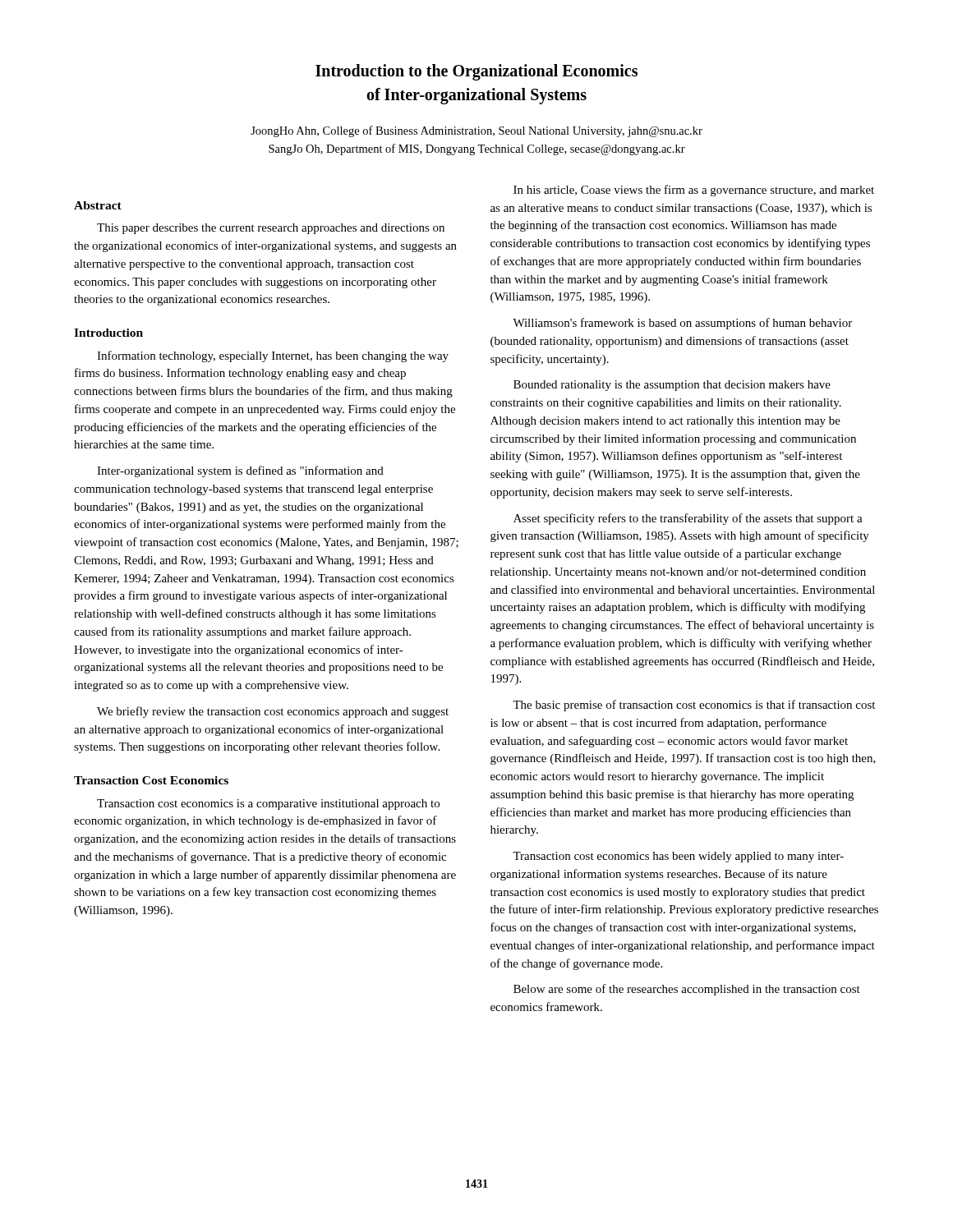Select the text block that reads "This paper describes the current research approaches"

(267, 264)
